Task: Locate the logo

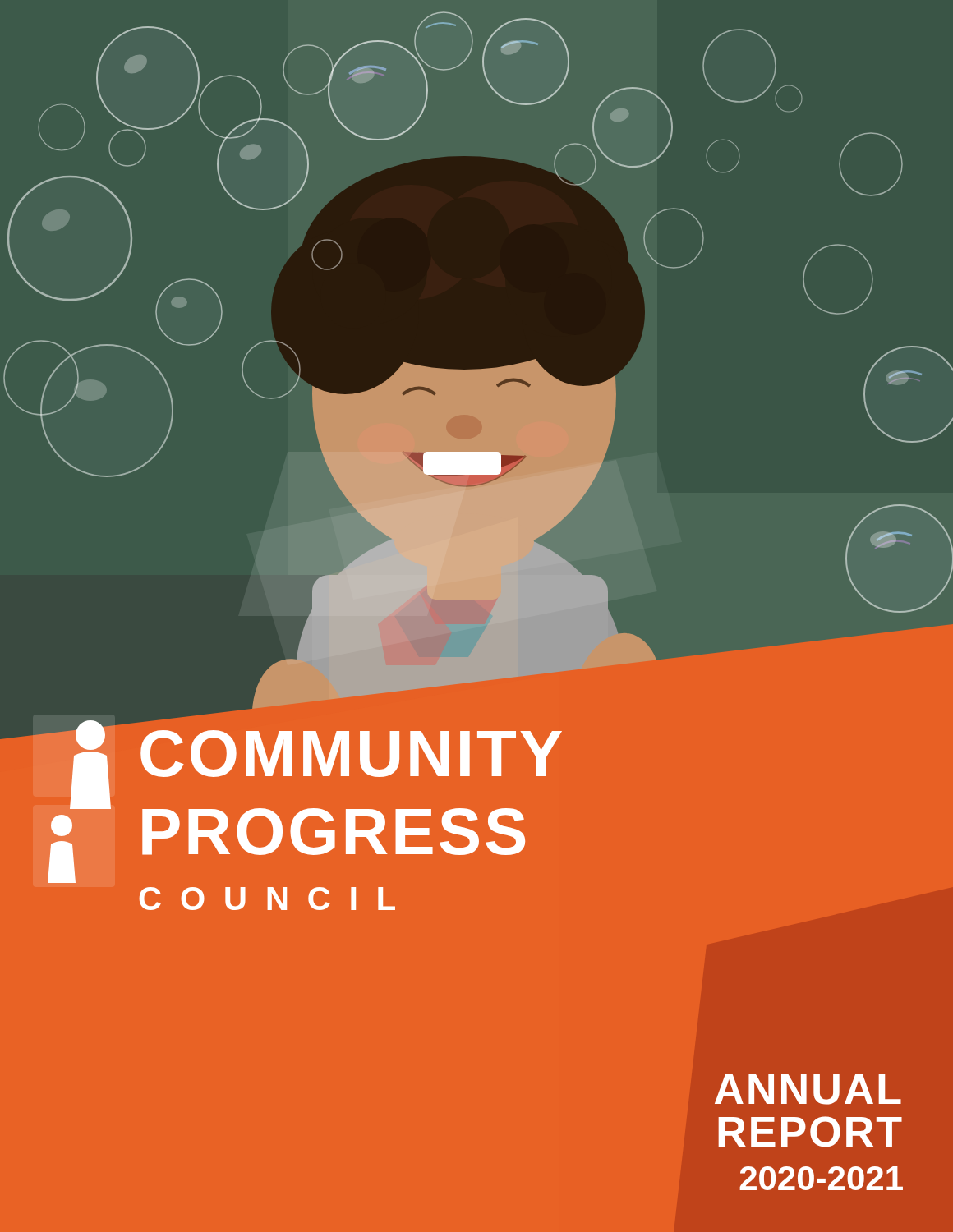Action: [x=341, y=819]
